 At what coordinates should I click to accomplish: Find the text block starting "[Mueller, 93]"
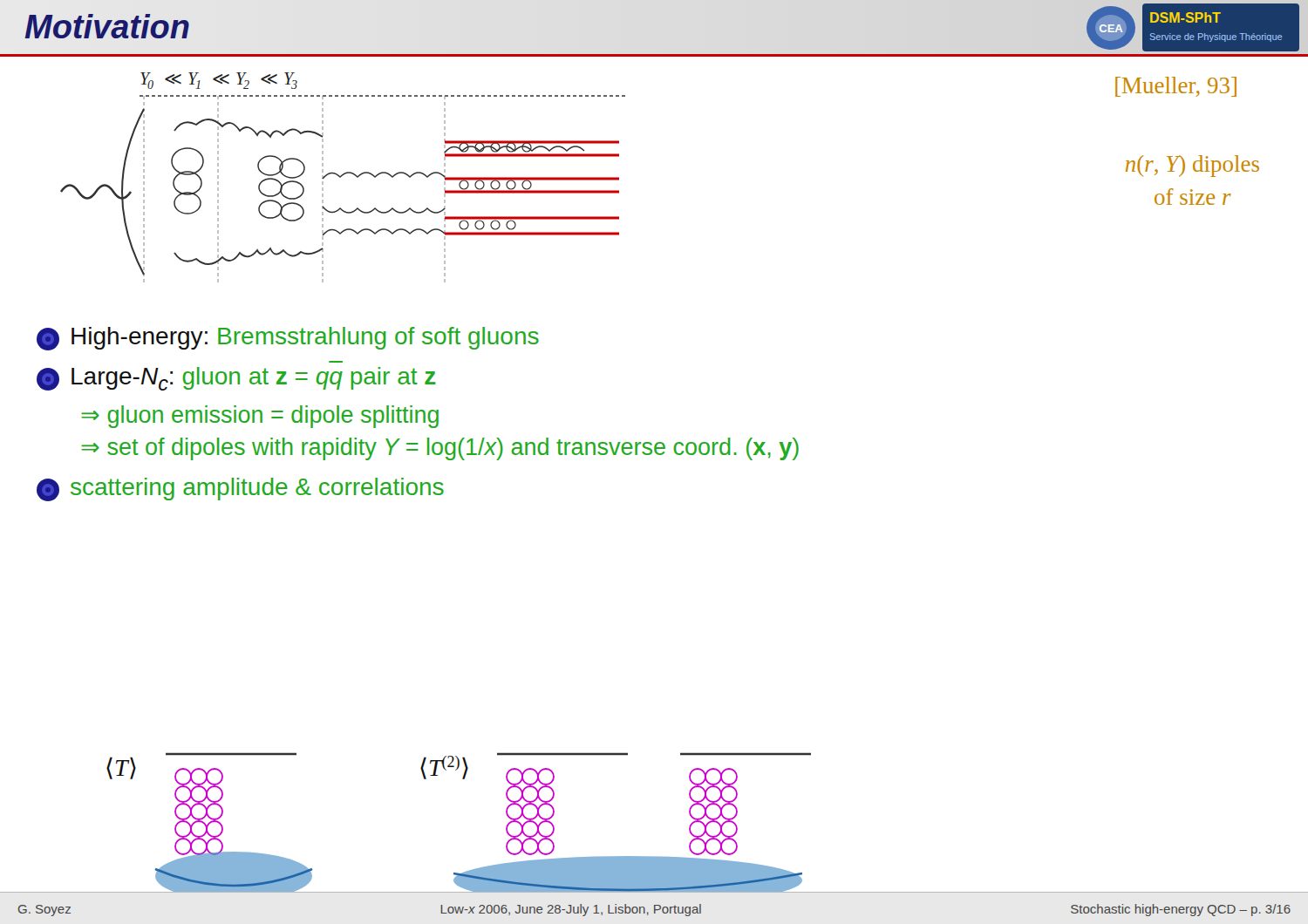[x=1176, y=85]
